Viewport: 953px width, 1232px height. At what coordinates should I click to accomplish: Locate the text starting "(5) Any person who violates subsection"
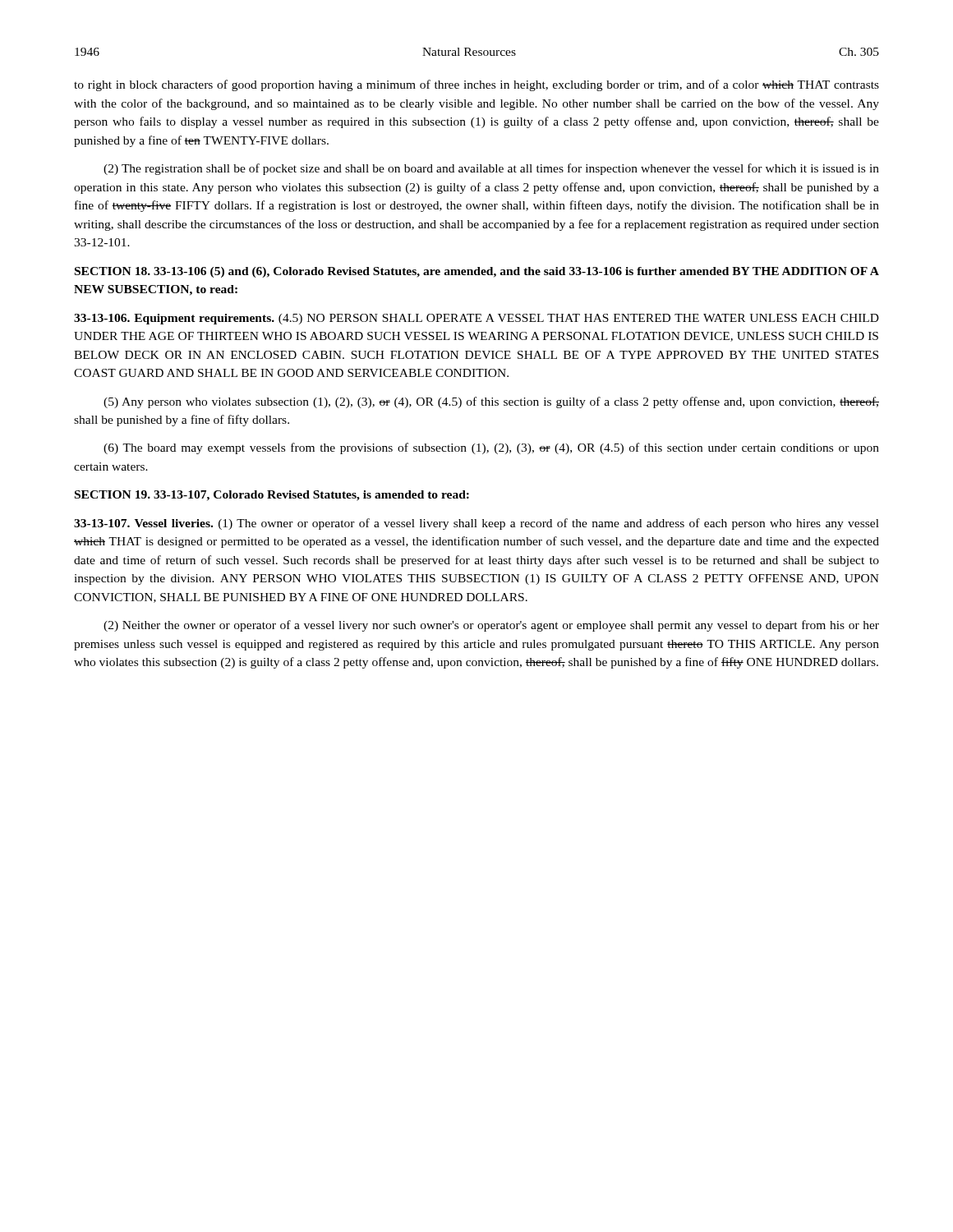pos(476,410)
